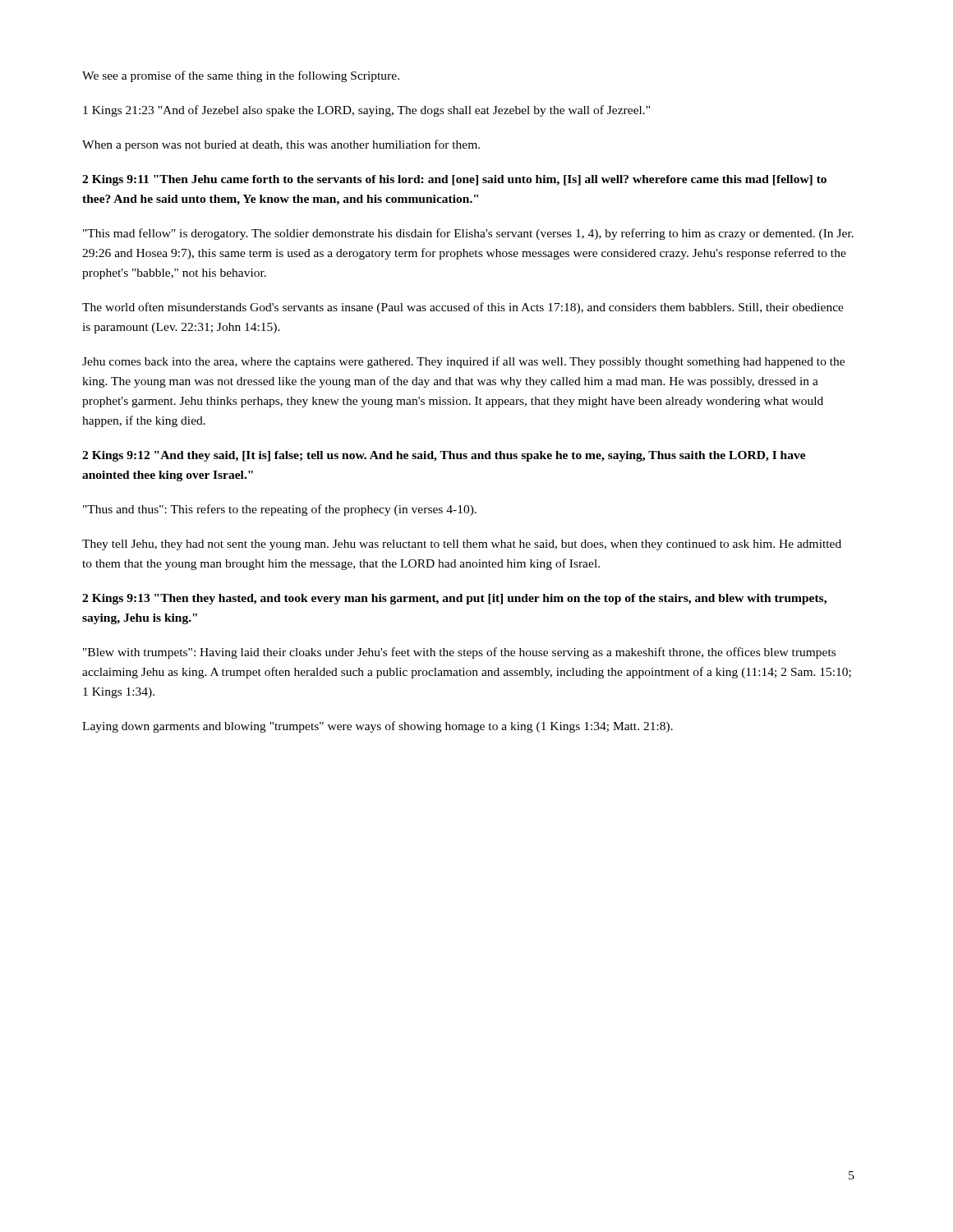The height and width of the screenshot is (1232, 953).
Task: Click the passage that begins "When a person was"
Action: (x=281, y=144)
